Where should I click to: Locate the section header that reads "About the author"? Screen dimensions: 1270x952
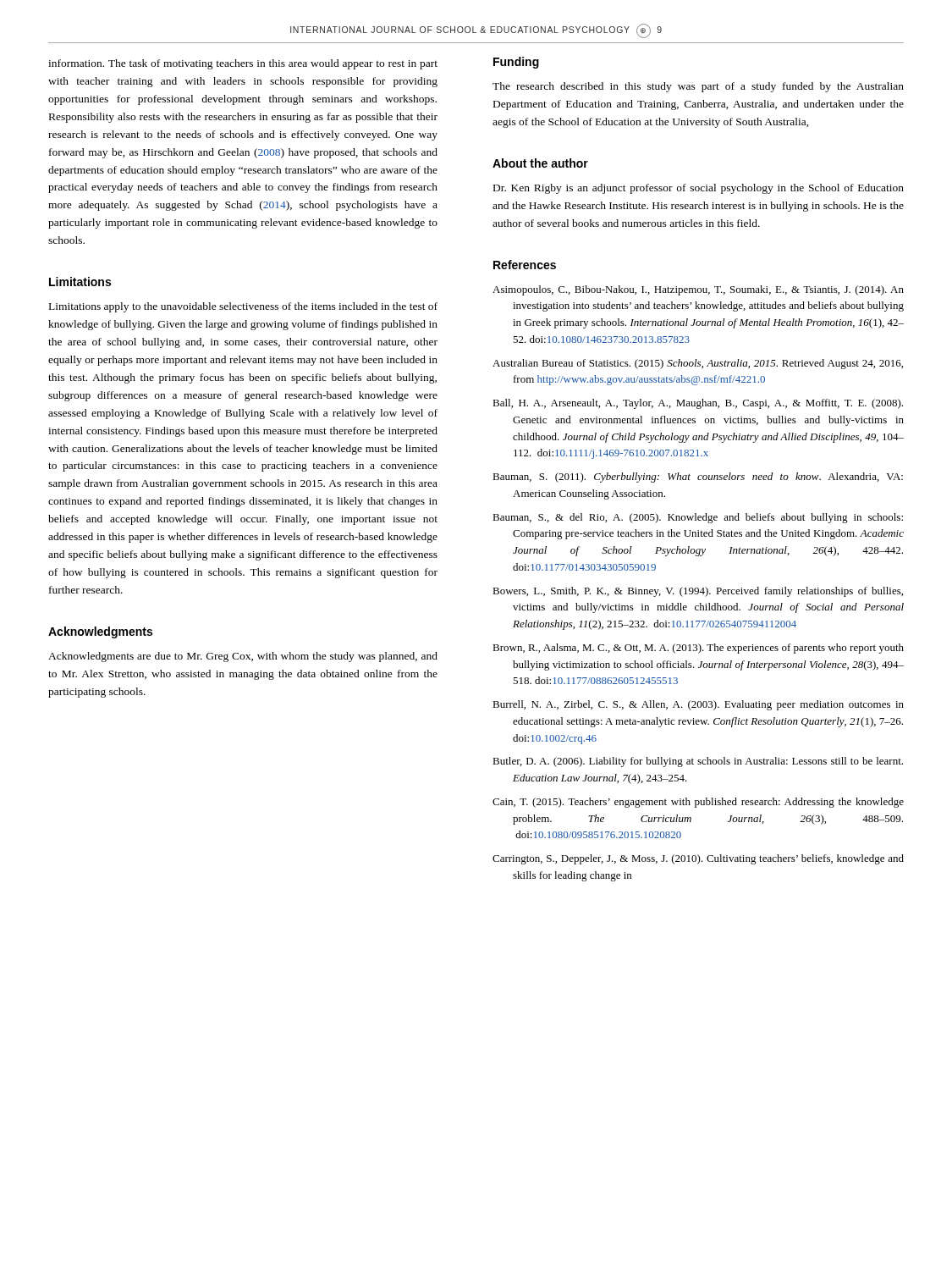point(540,163)
